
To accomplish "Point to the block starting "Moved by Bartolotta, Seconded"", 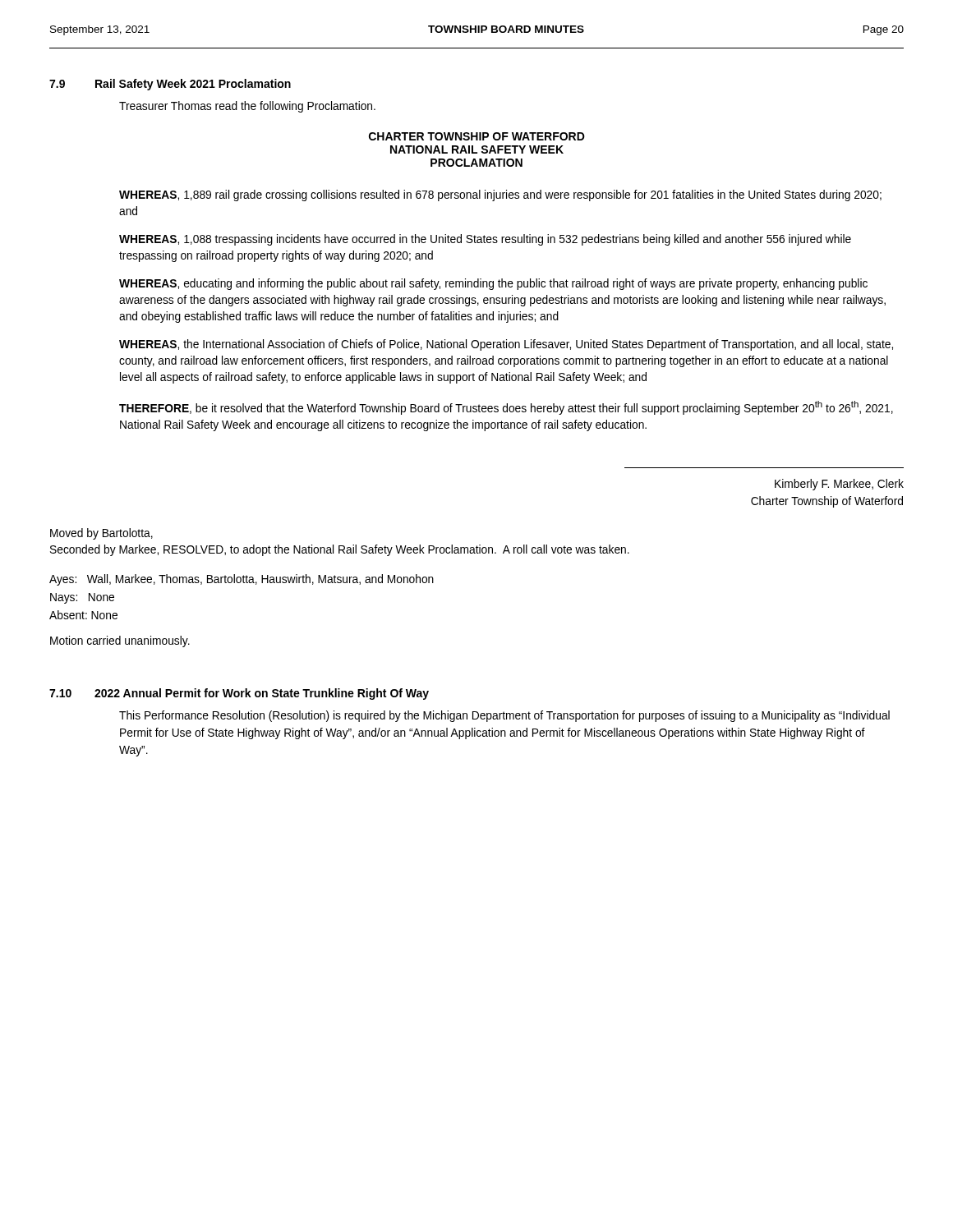I will click(340, 542).
